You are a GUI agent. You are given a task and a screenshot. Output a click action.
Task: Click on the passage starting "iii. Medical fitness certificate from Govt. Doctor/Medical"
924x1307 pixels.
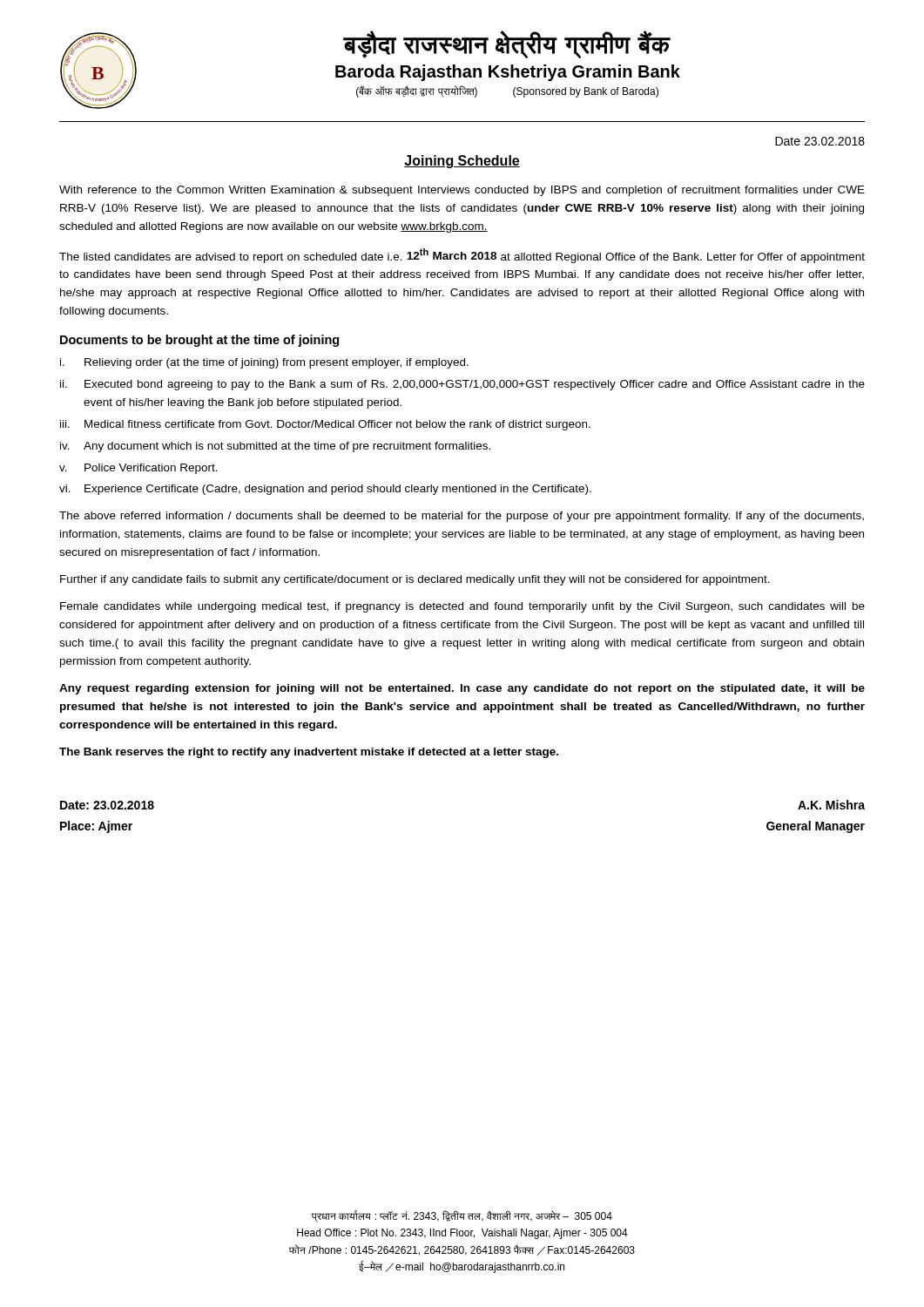[x=325, y=425]
